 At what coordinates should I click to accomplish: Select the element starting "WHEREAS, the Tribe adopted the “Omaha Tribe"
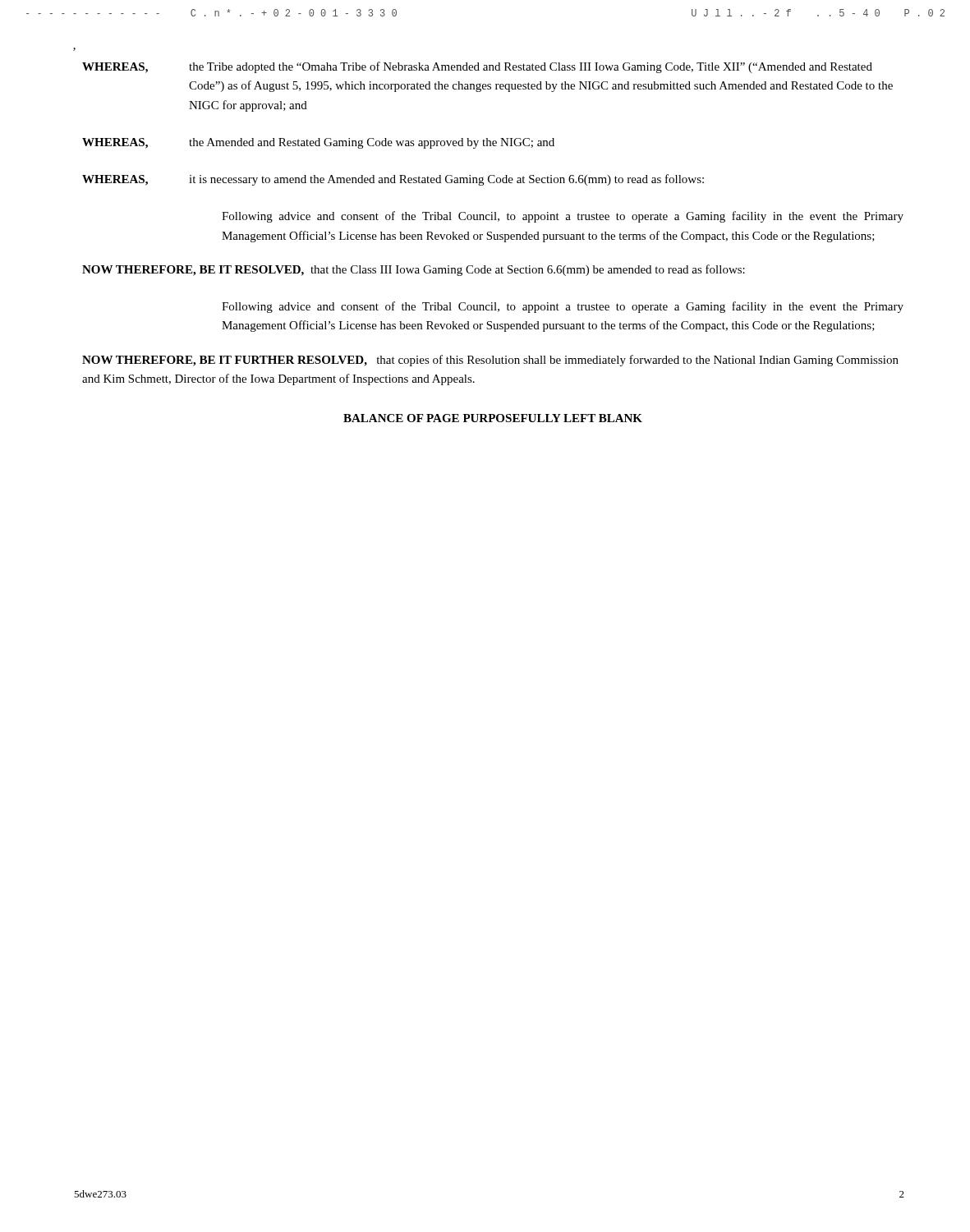493,86
